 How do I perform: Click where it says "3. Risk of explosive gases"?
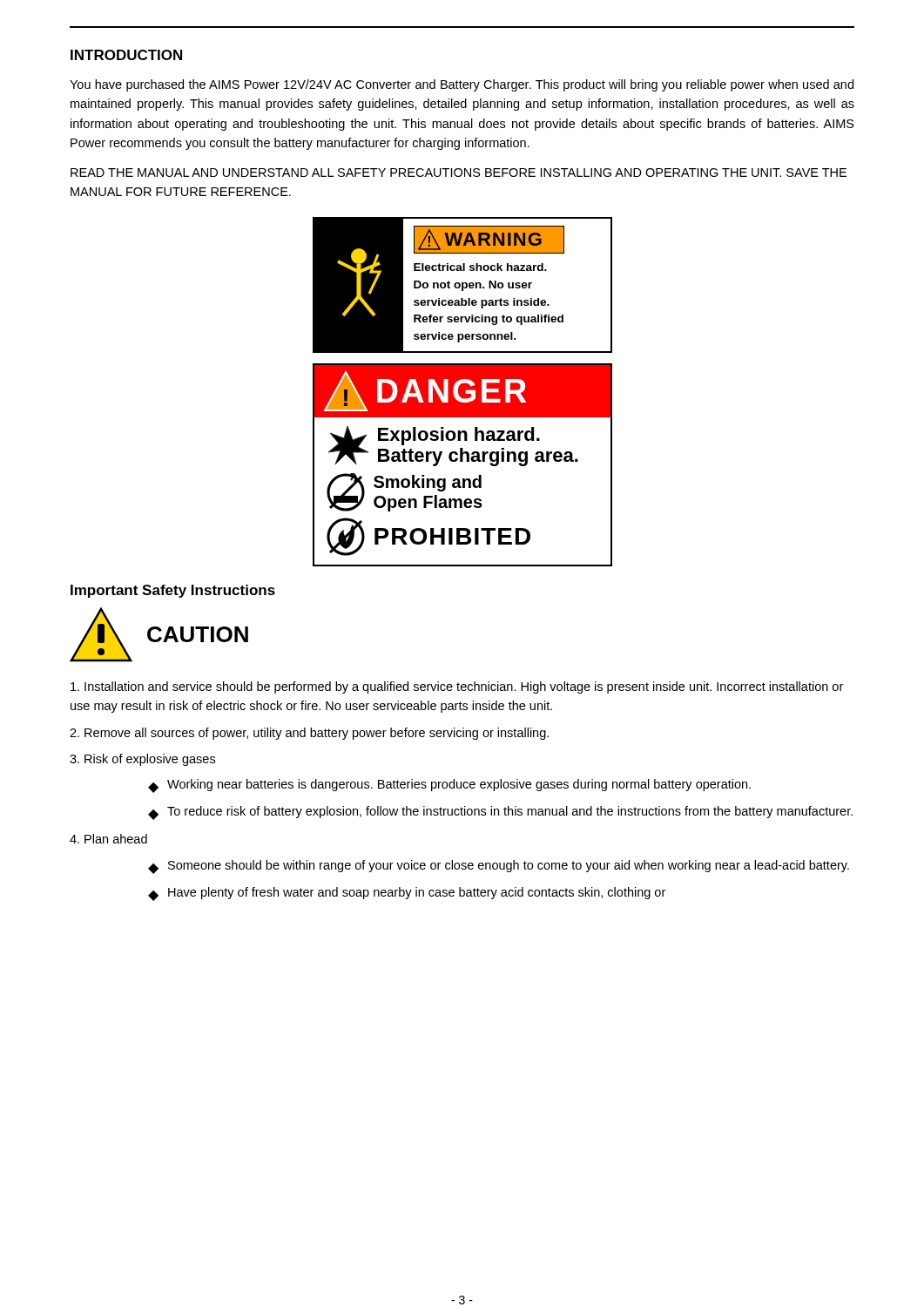click(x=143, y=759)
